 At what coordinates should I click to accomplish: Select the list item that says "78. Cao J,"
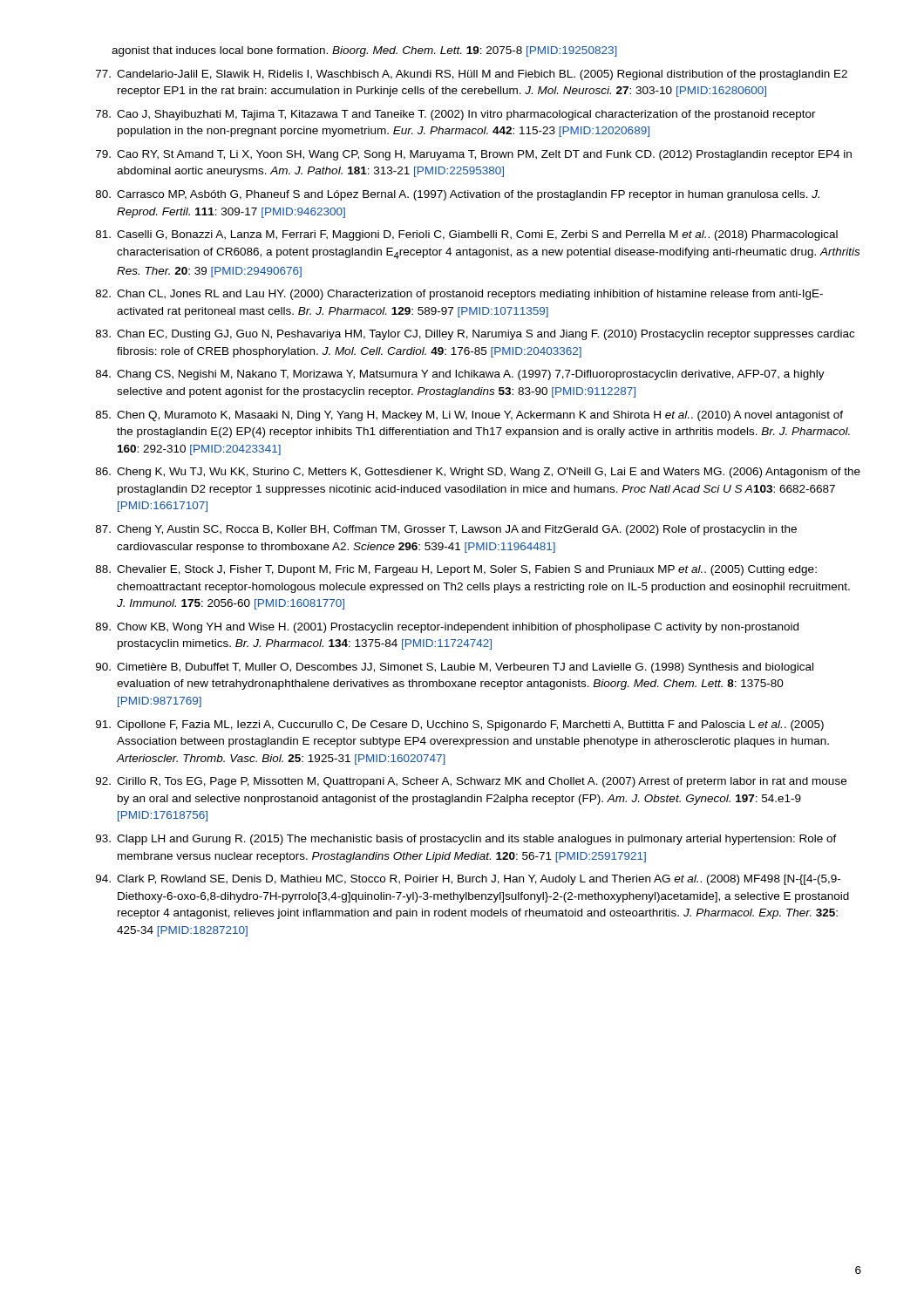point(470,122)
